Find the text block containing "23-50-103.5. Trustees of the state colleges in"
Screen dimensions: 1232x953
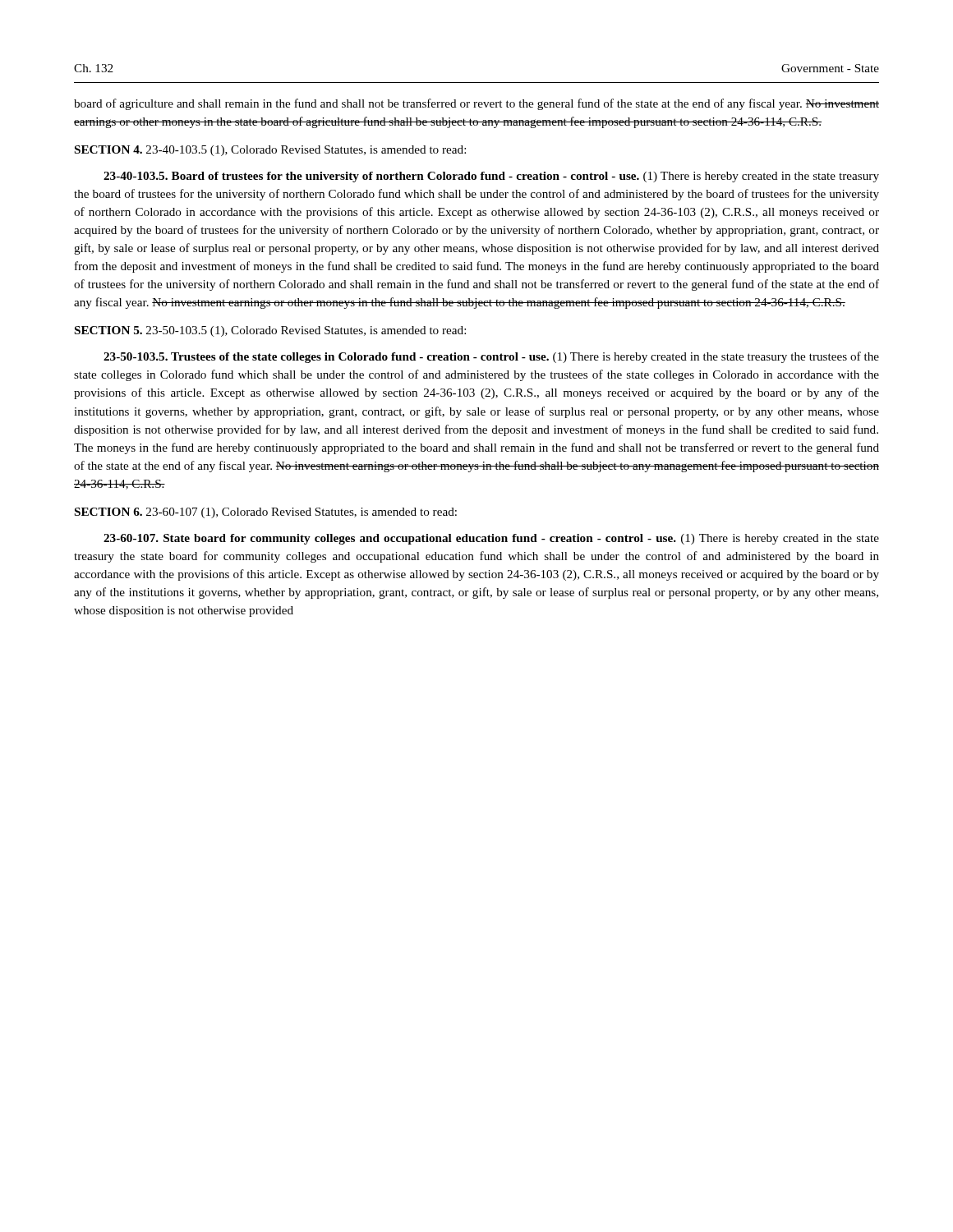point(476,420)
